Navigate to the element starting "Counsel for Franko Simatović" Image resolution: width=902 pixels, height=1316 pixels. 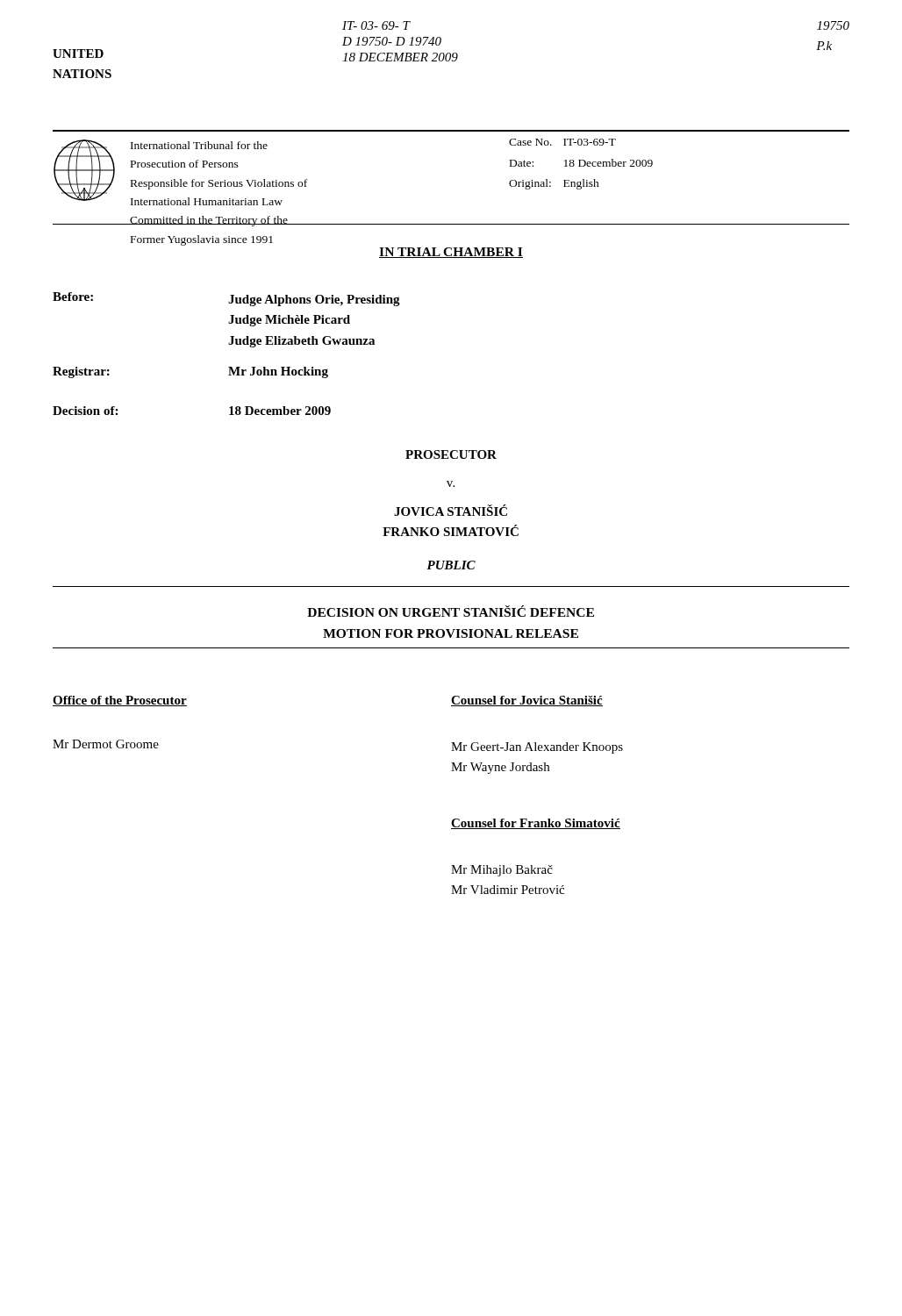pyautogui.click(x=536, y=823)
